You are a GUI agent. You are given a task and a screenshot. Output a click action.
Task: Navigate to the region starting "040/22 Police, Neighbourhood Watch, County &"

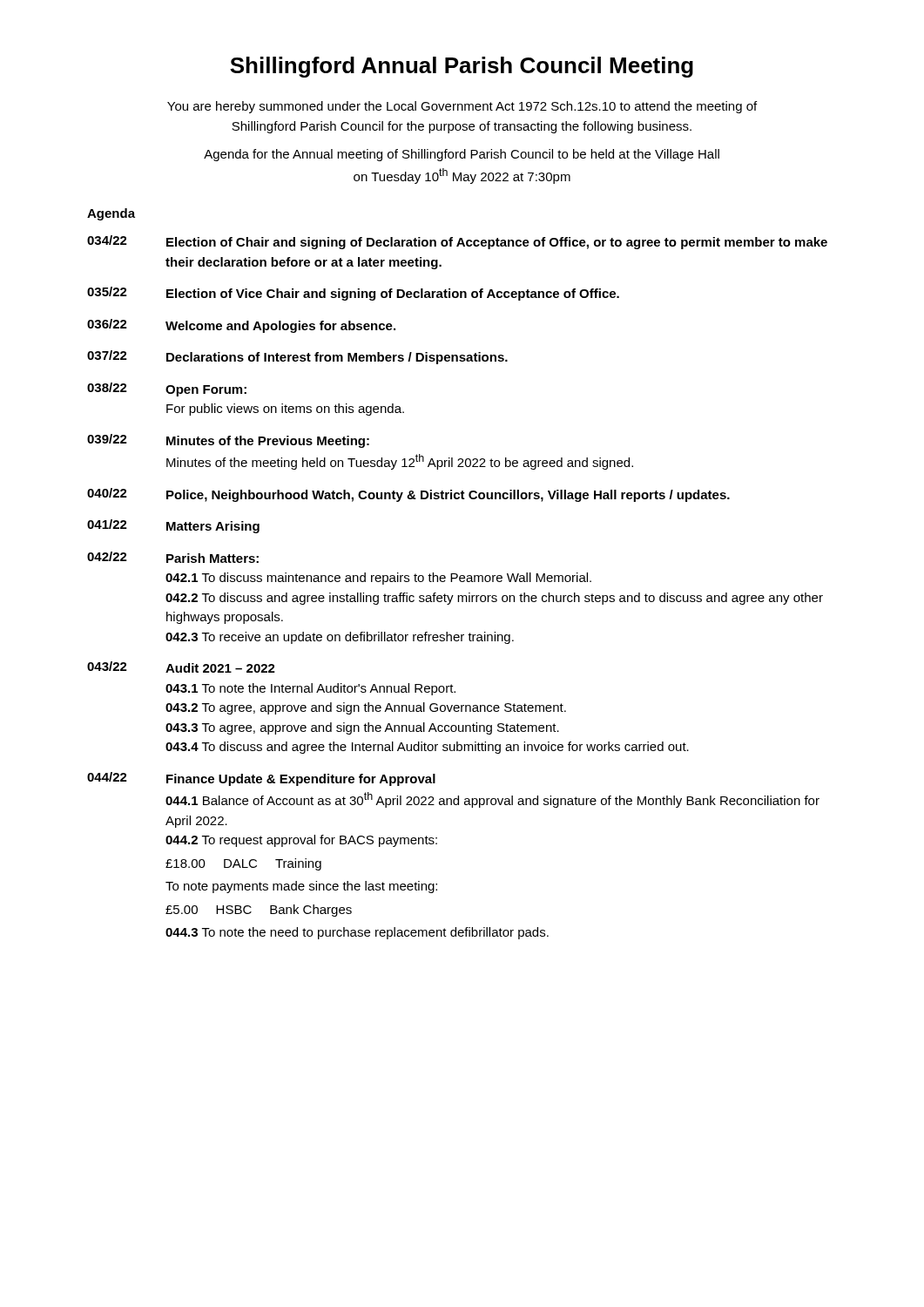pyautogui.click(x=462, y=495)
